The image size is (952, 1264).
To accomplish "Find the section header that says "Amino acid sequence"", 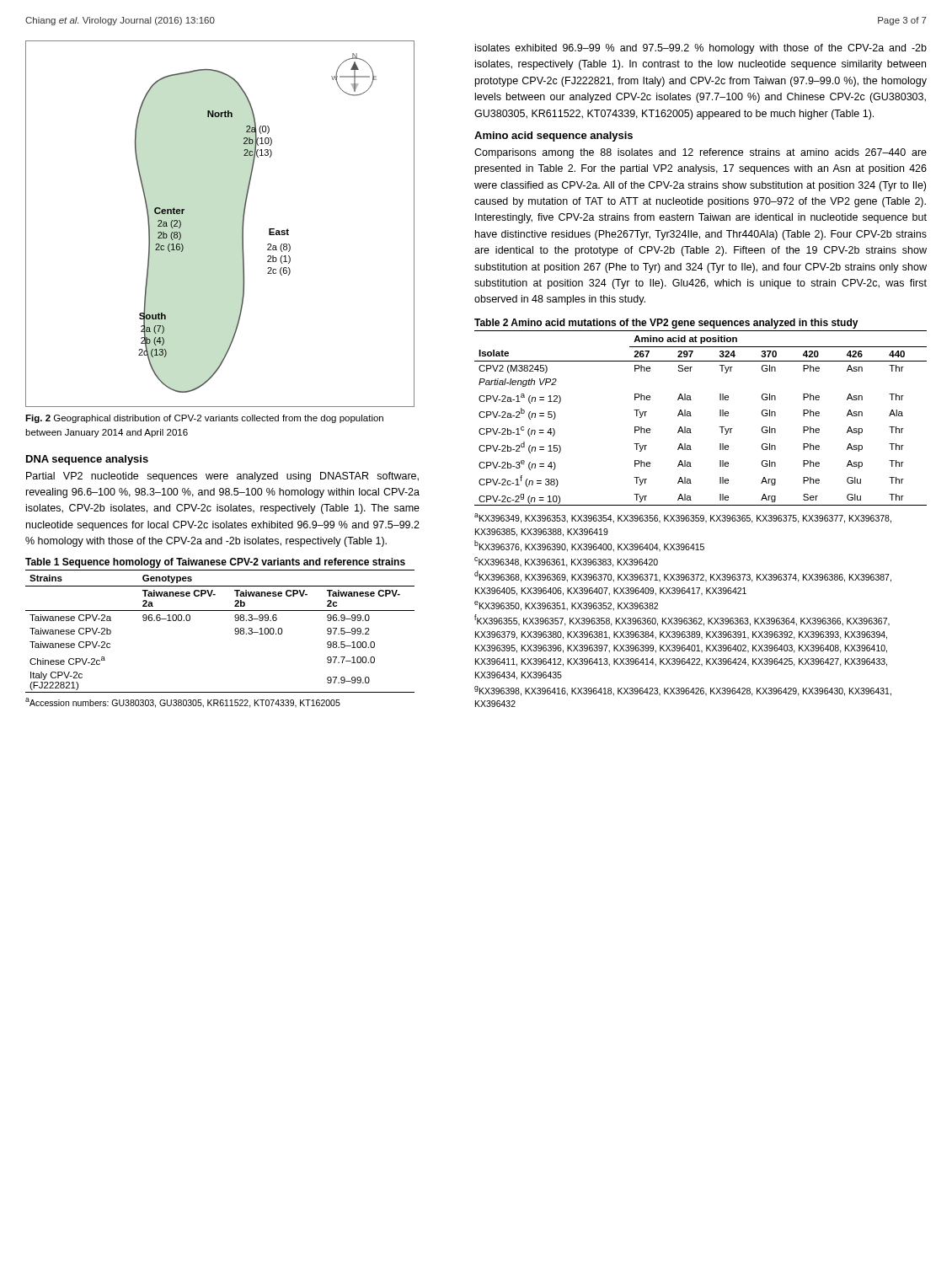I will click(554, 135).
